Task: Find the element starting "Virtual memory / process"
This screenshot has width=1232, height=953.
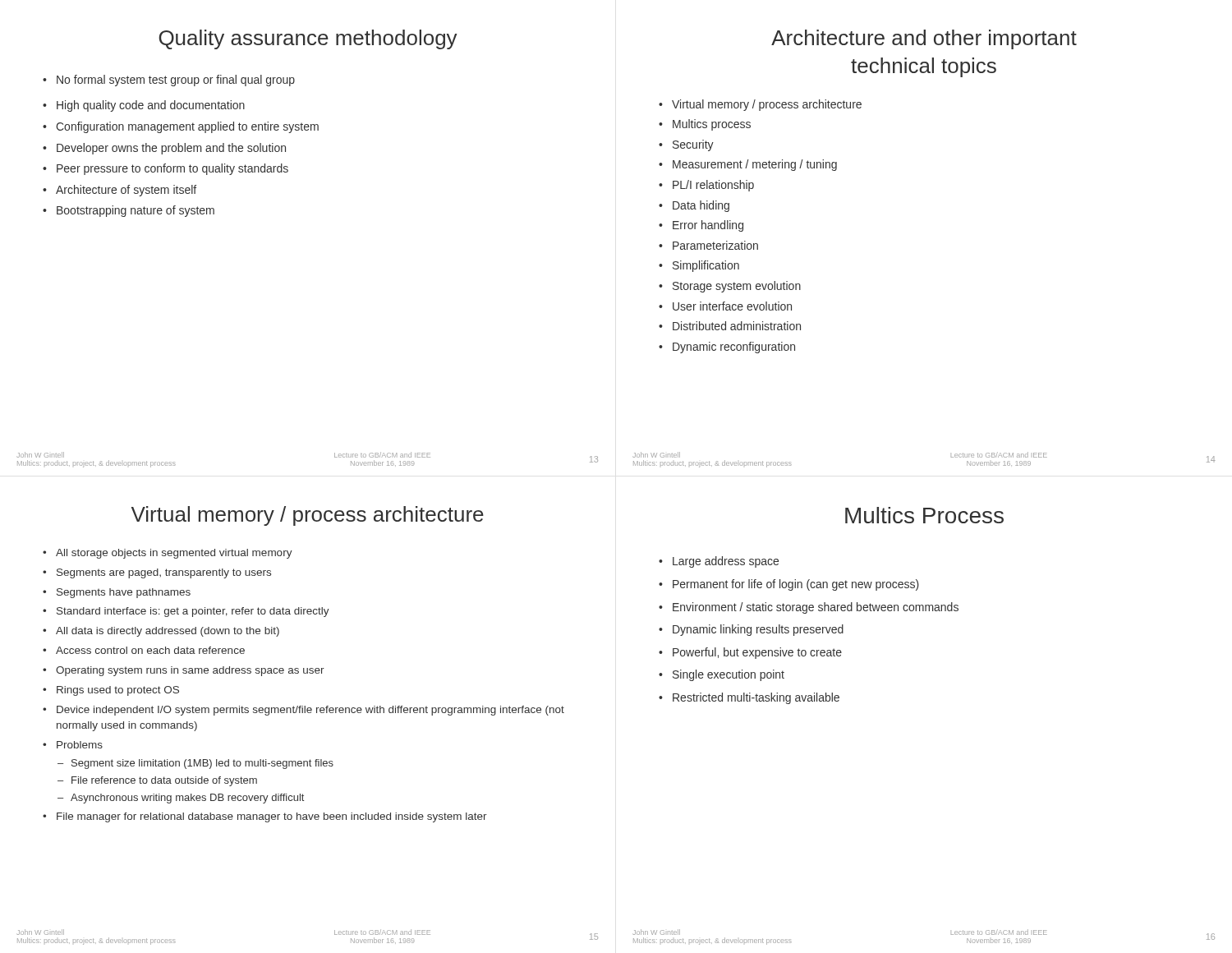Action: point(308,514)
